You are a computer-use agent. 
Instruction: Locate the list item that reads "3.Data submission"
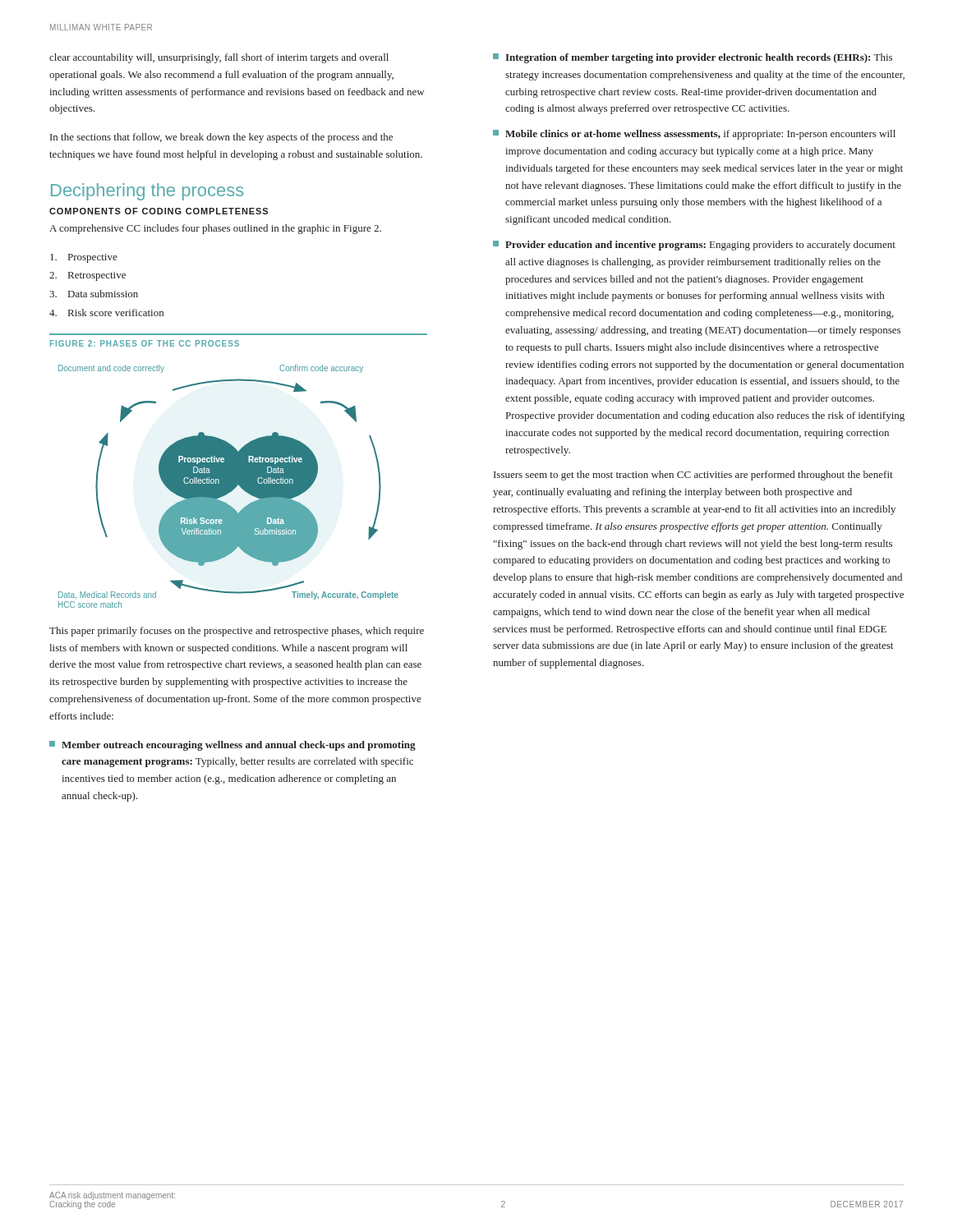[94, 295]
